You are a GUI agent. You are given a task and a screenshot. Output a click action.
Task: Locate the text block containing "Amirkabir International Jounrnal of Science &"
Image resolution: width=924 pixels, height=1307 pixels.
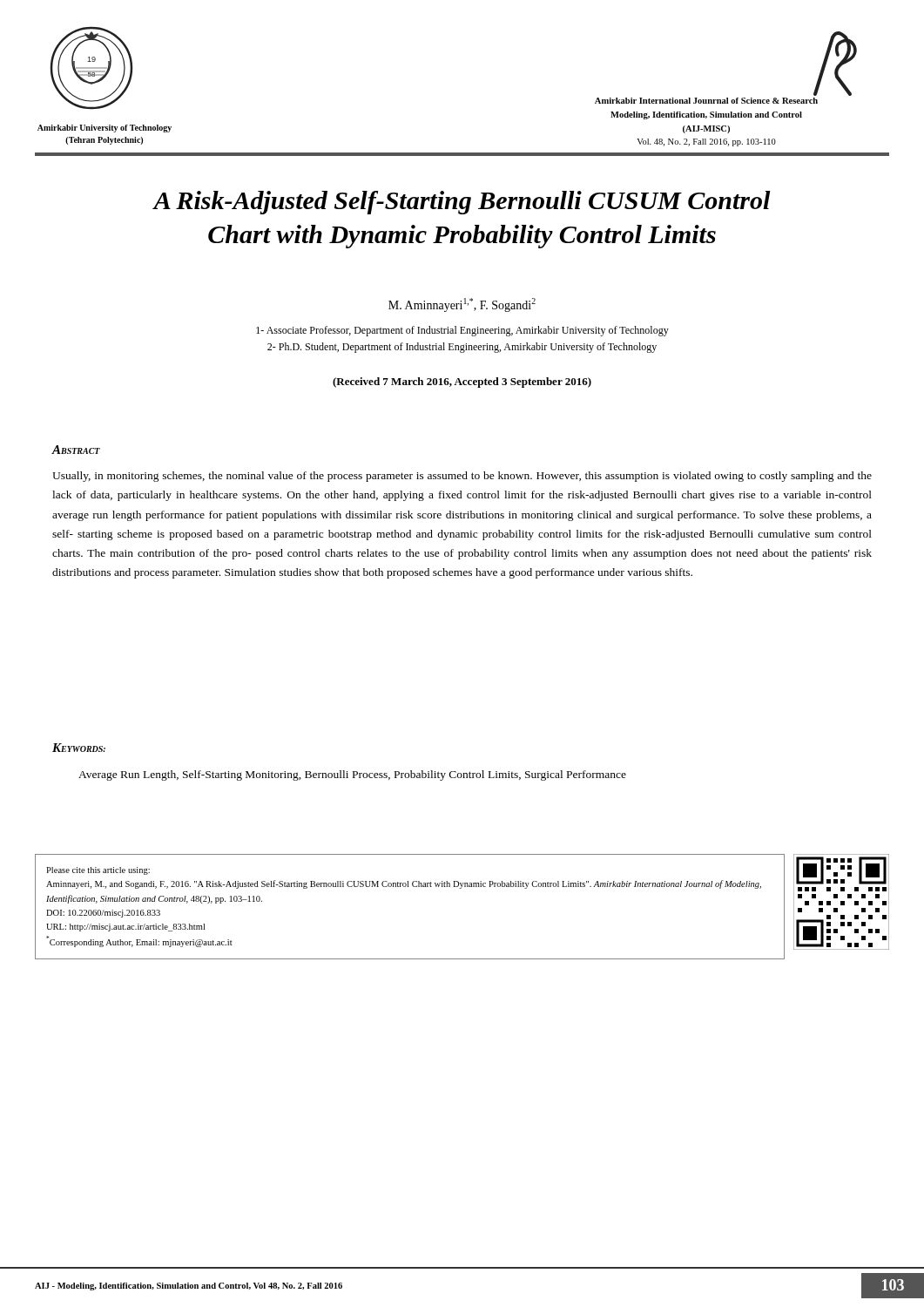pos(706,121)
